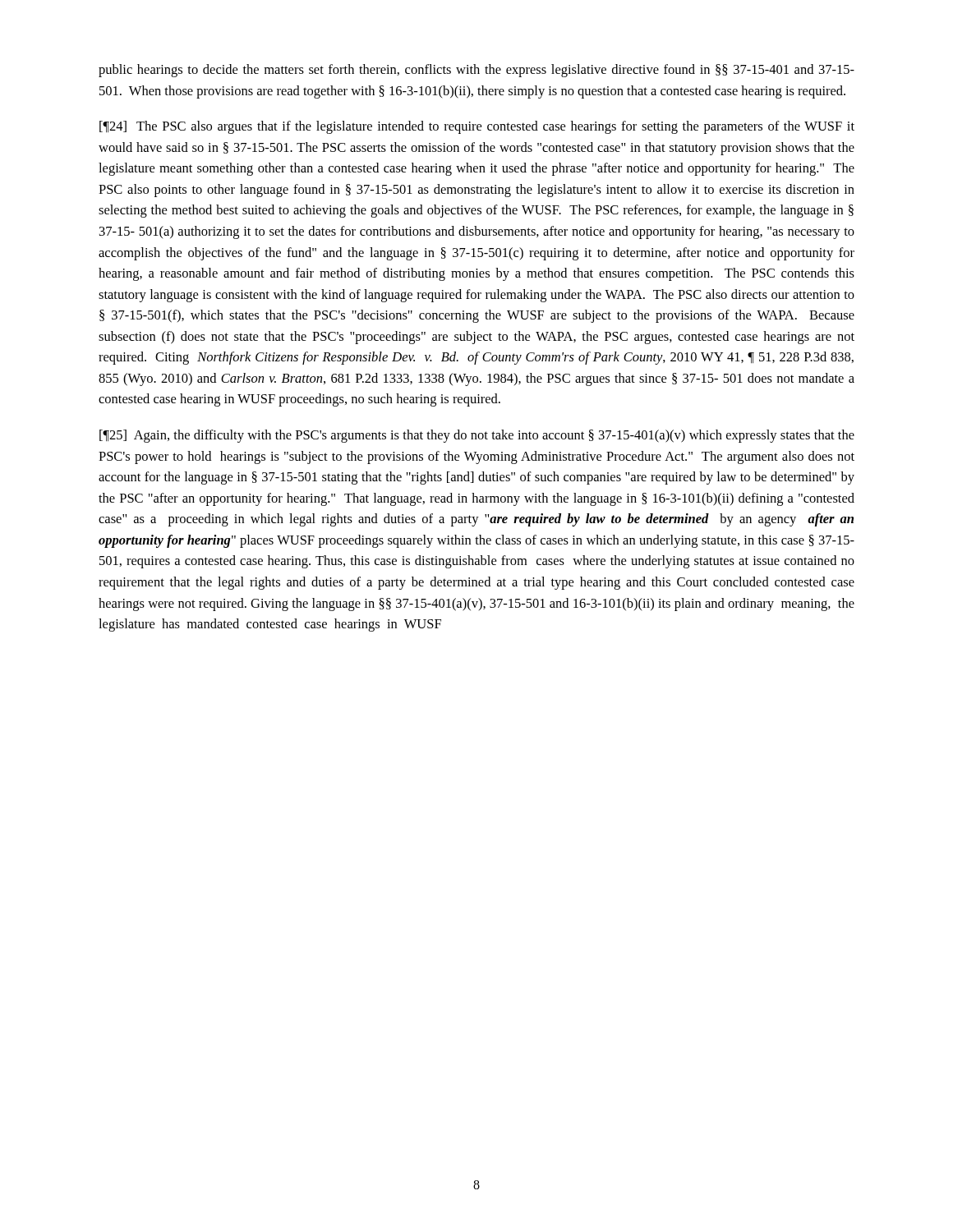Find the block on this page that starts "[¶25] Again, the difficulty"
953x1232 pixels.
pyautogui.click(x=476, y=529)
